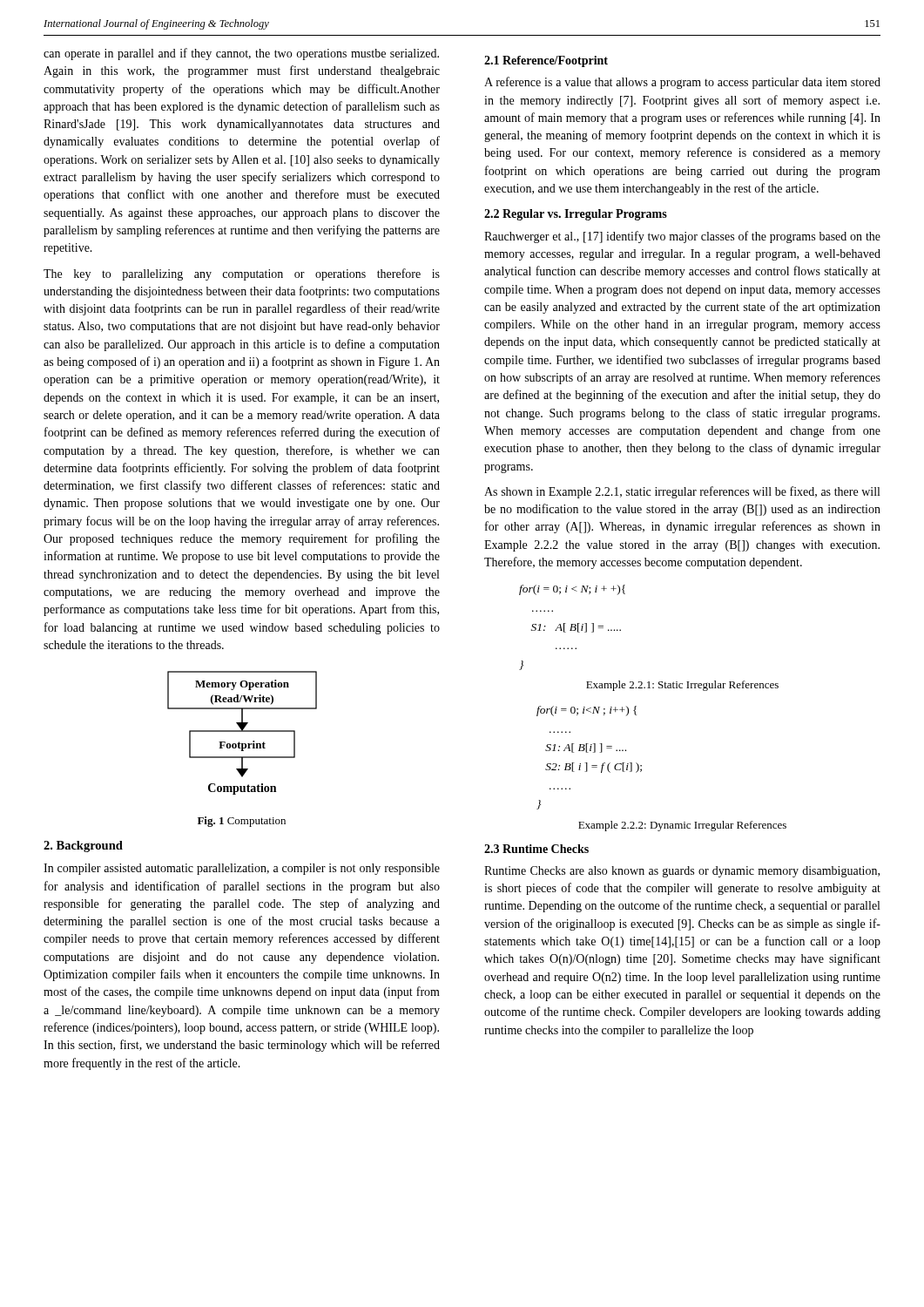Find the region starting "2.1 Reference/Footprint"
Image resolution: width=924 pixels, height=1307 pixels.
click(546, 61)
